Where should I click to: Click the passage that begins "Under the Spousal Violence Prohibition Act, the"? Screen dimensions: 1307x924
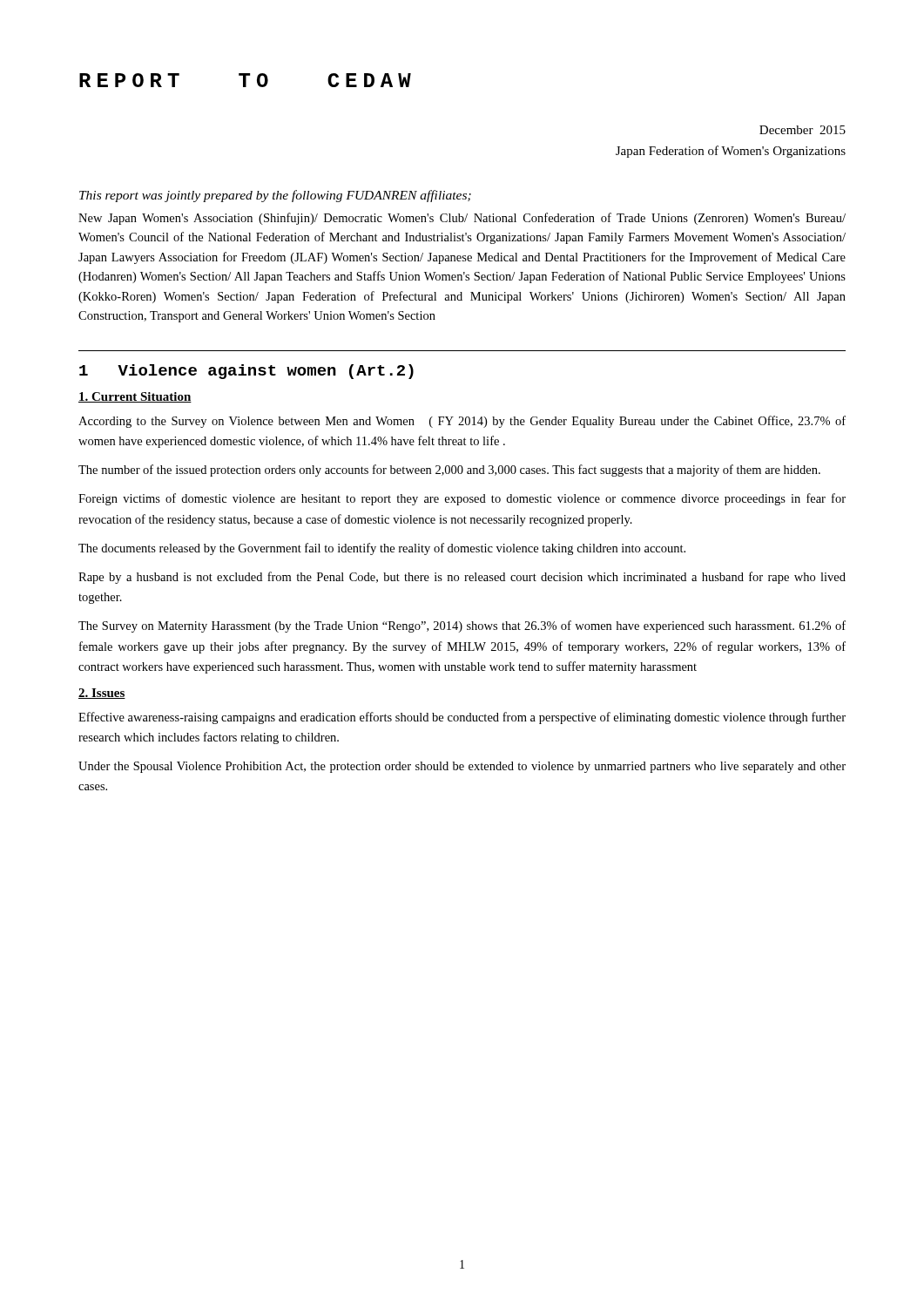[462, 776]
